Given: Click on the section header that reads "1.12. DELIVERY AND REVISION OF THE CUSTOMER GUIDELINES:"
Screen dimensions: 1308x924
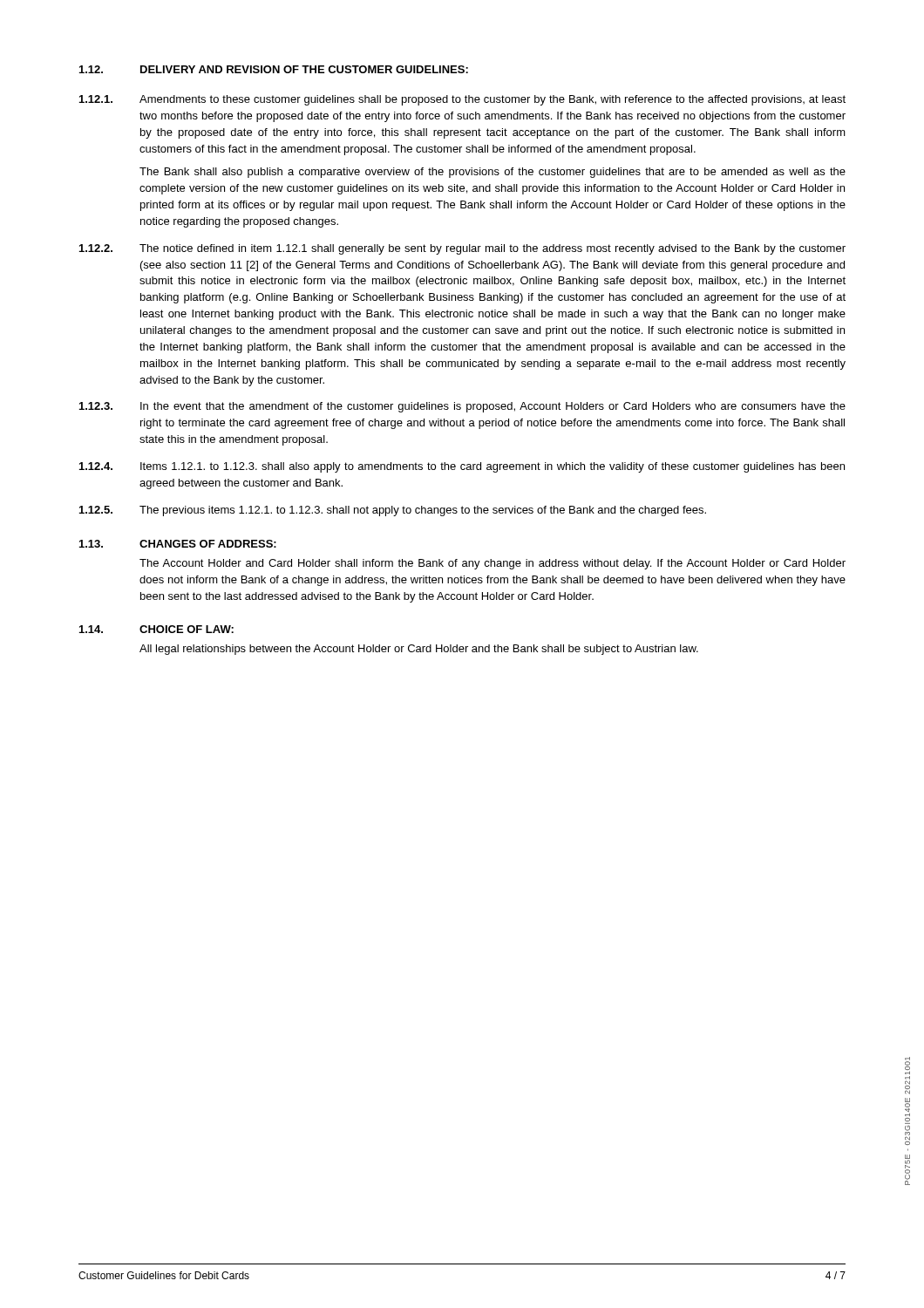Looking at the screenshot, I should point(462,69).
